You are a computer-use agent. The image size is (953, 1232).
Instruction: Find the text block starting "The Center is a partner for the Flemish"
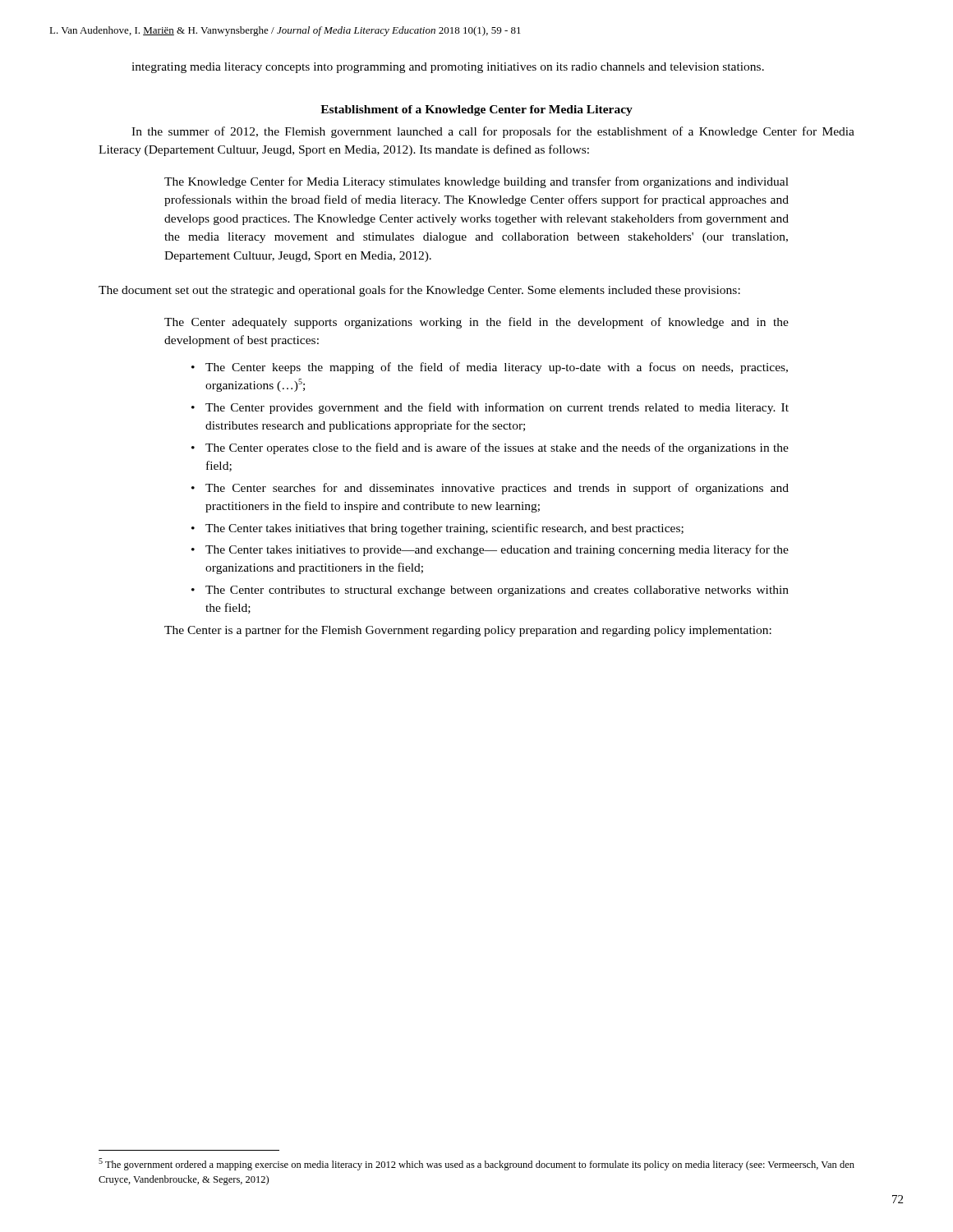(x=468, y=629)
